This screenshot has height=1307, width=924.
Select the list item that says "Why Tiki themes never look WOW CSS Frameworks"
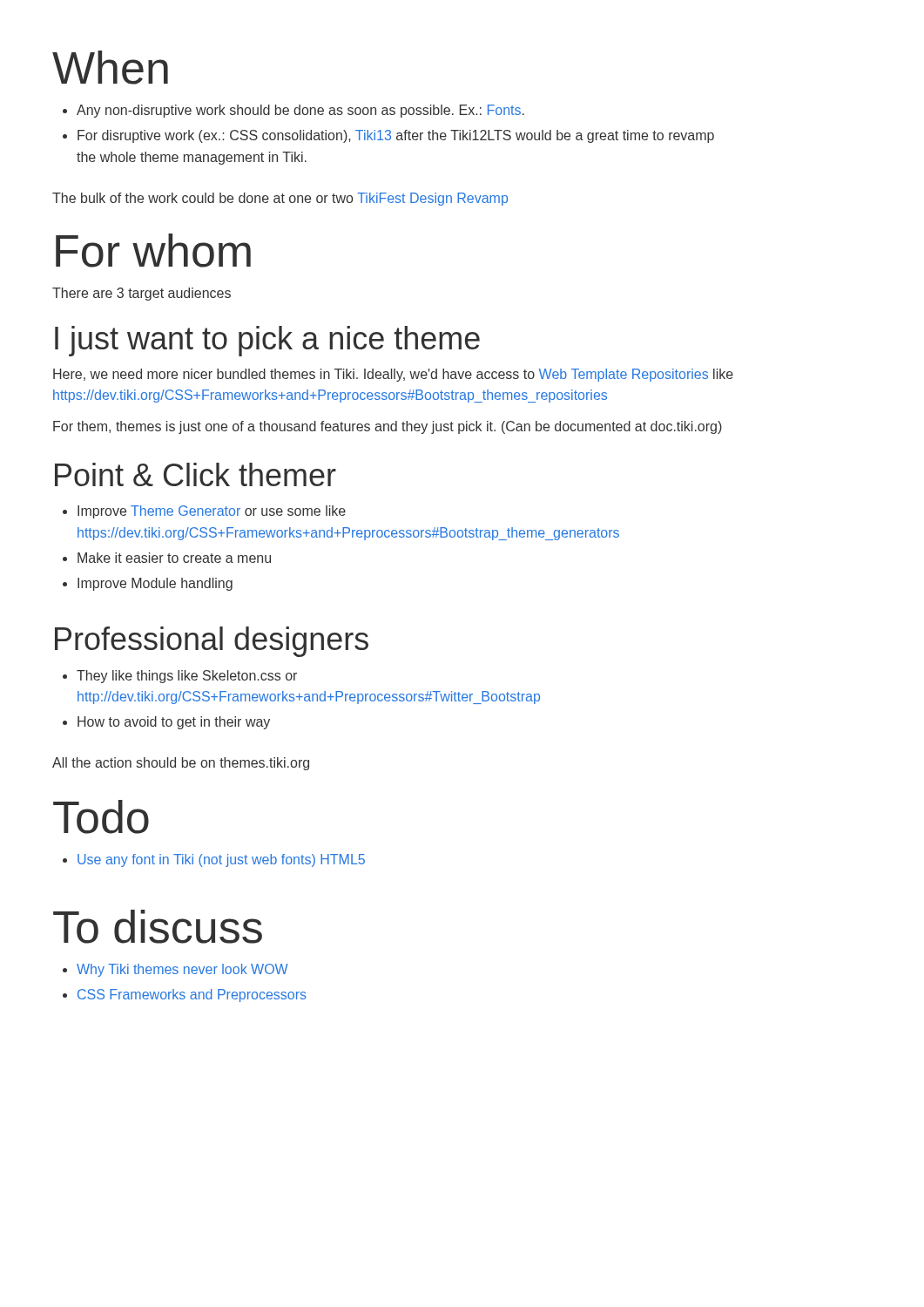[x=175, y=970]
